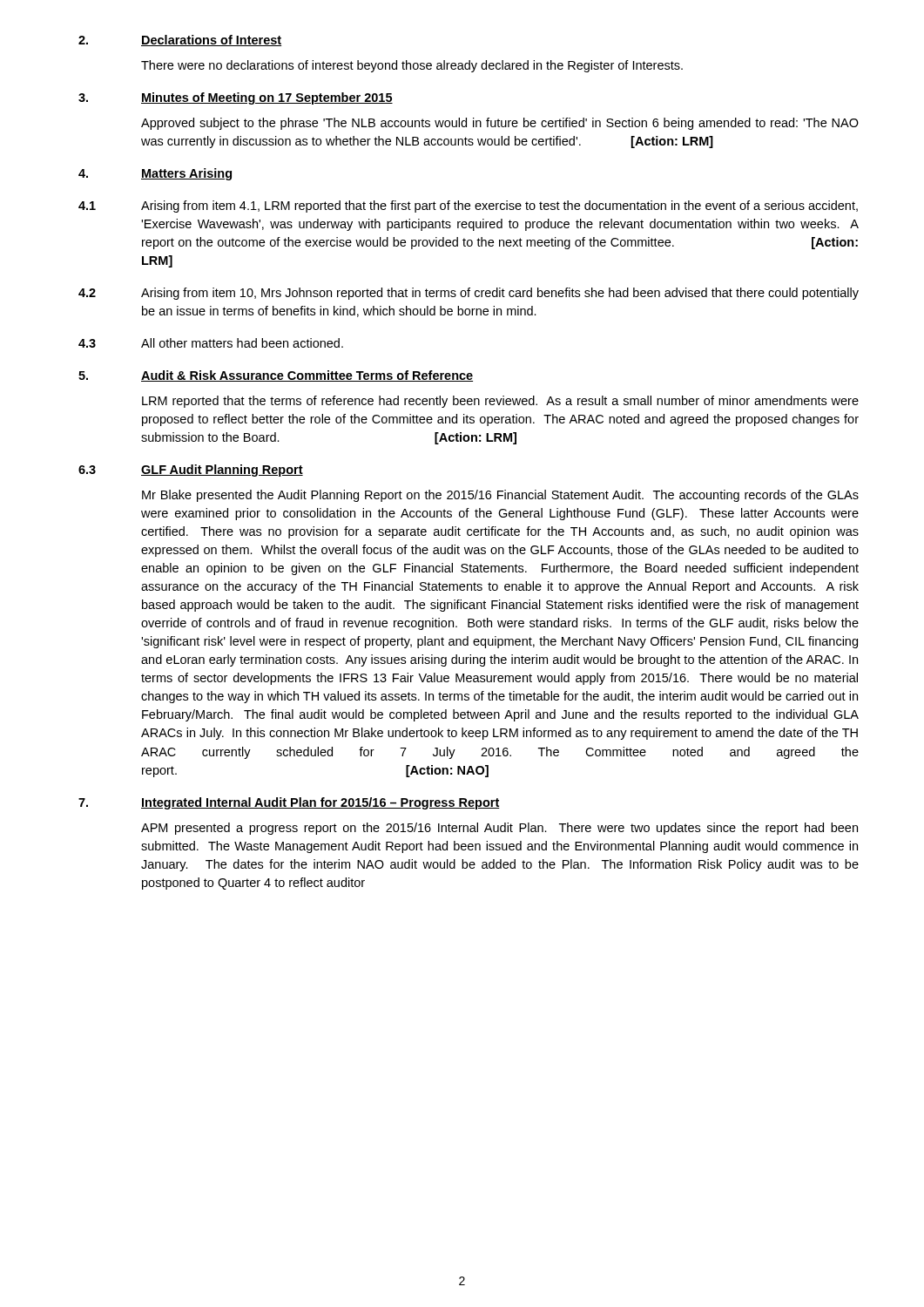Locate the text block starting "1 Arising from"

pyautogui.click(x=469, y=234)
